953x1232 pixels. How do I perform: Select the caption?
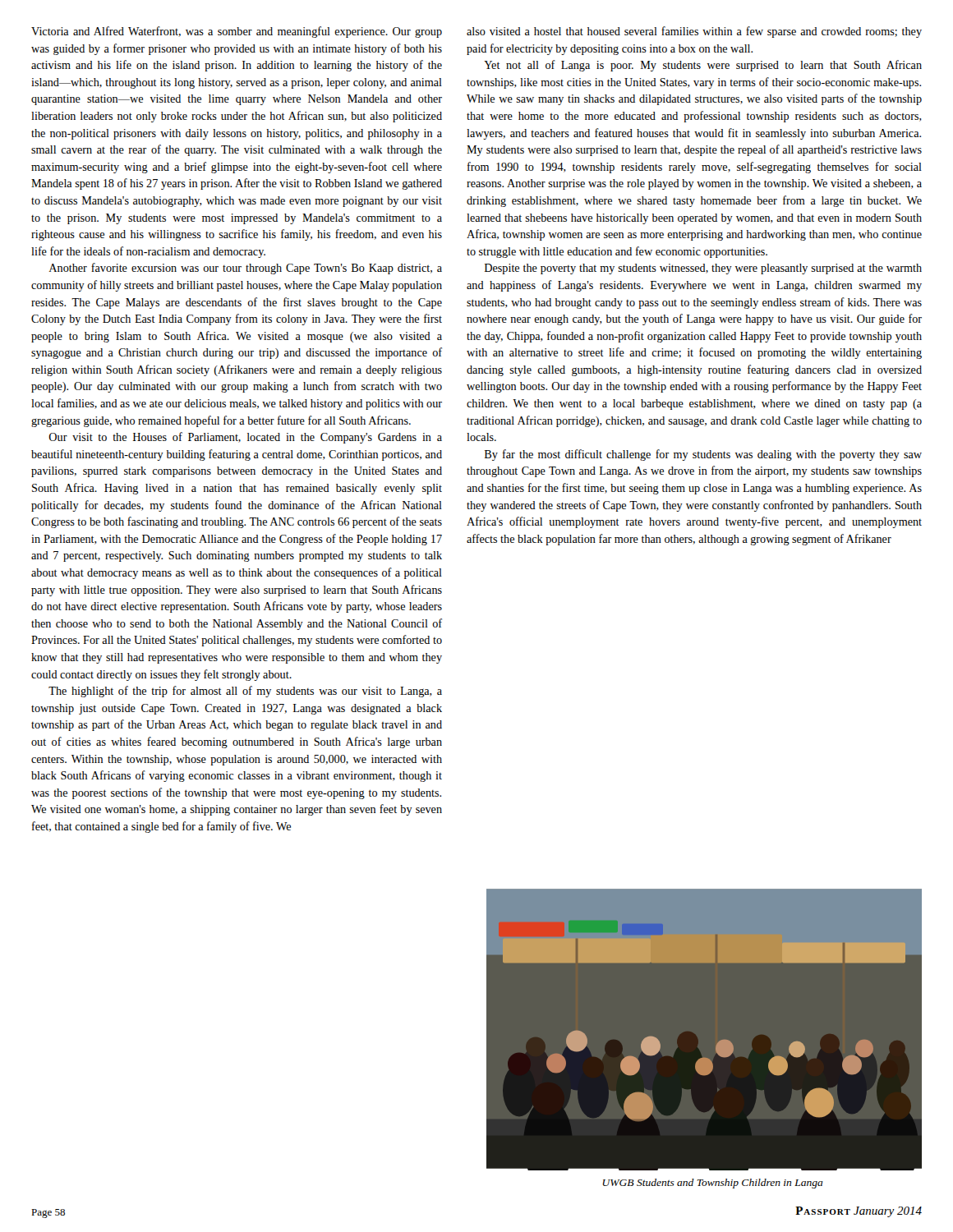coord(704,1183)
